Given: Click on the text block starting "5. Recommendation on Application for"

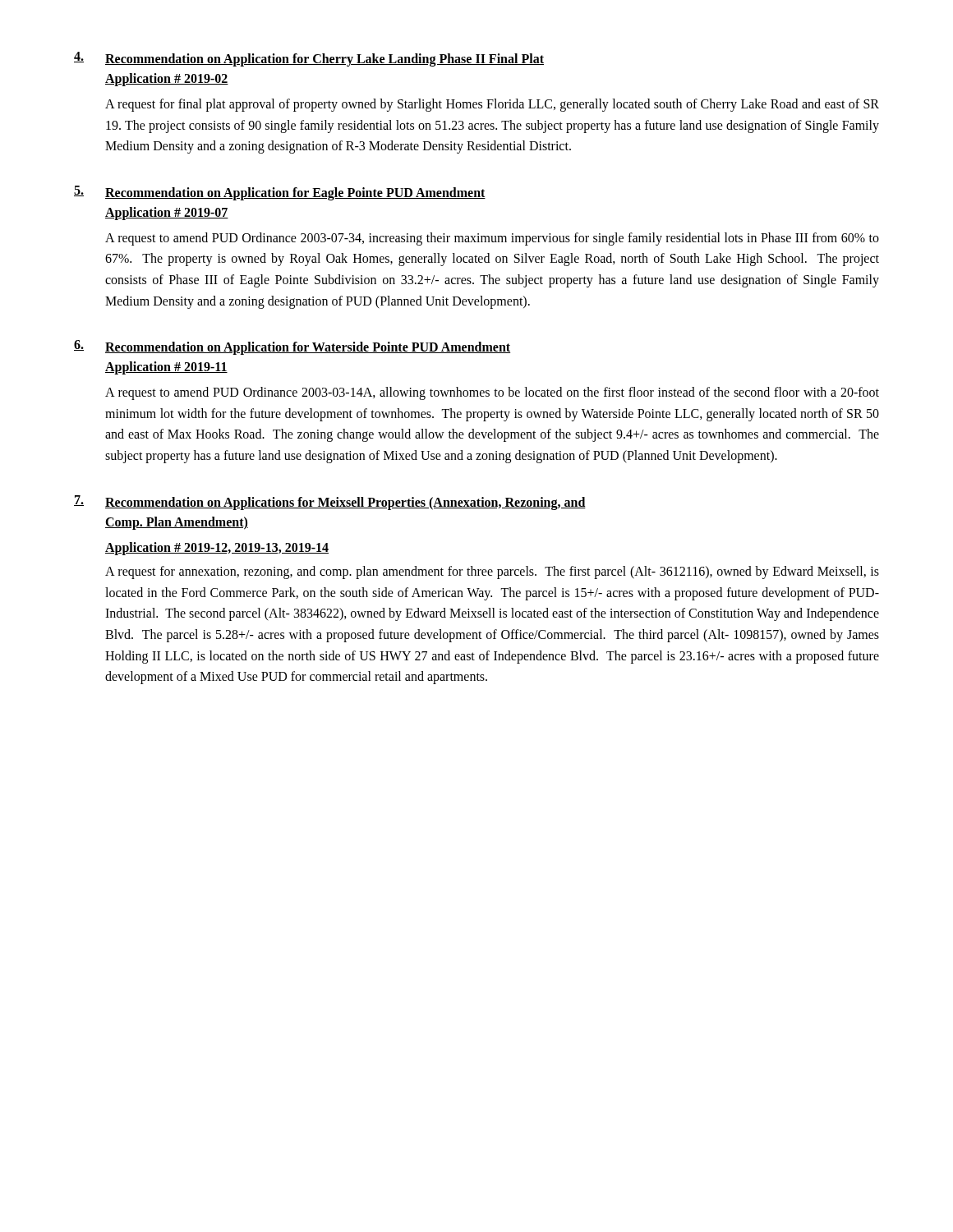Looking at the screenshot, I should (x=476, y=247).
